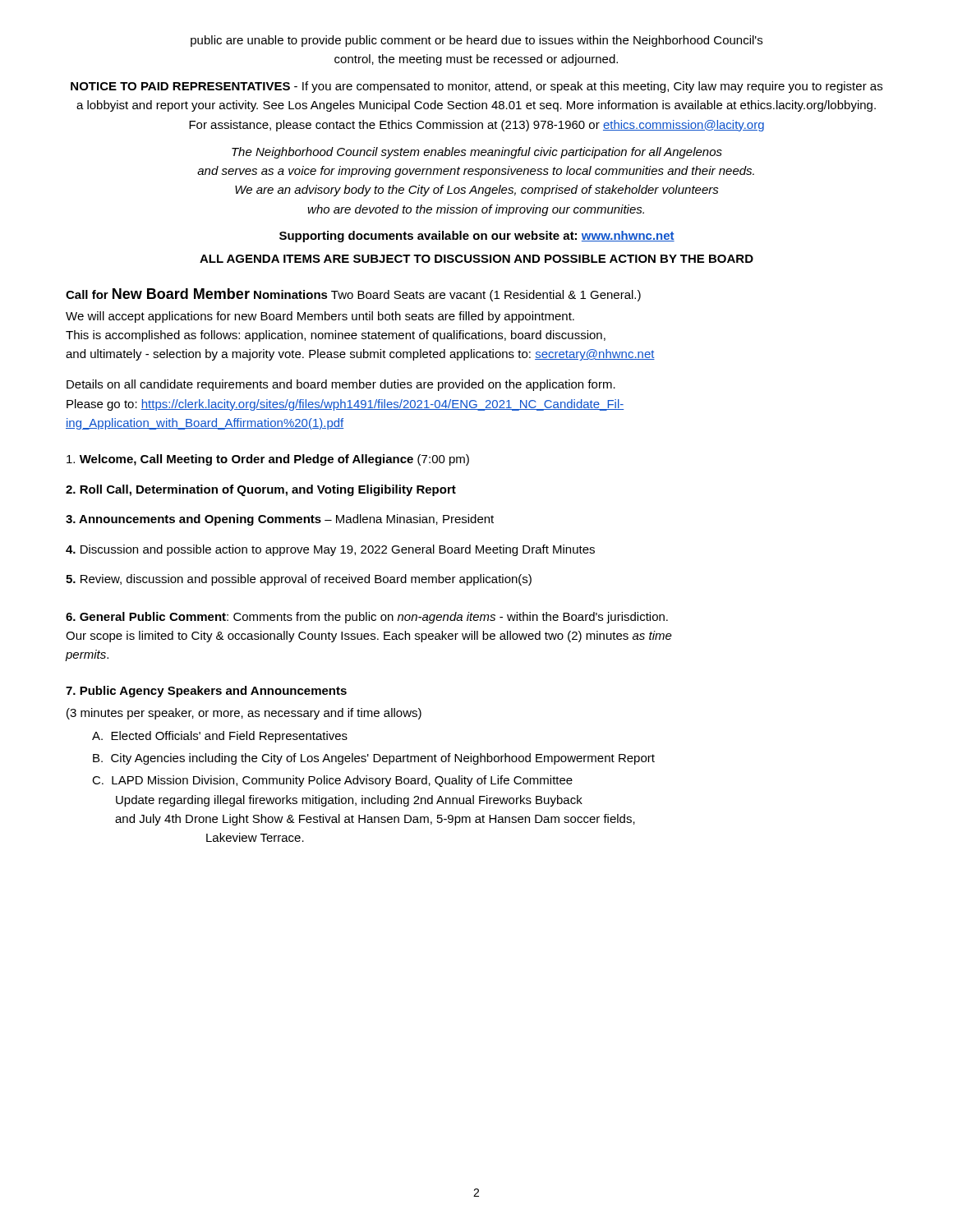The height and width of the screenshot is (1232, 953).
Task: Select the region starting "A. Elected Officials' and Field Representatives"
Action: coord(220,736)
